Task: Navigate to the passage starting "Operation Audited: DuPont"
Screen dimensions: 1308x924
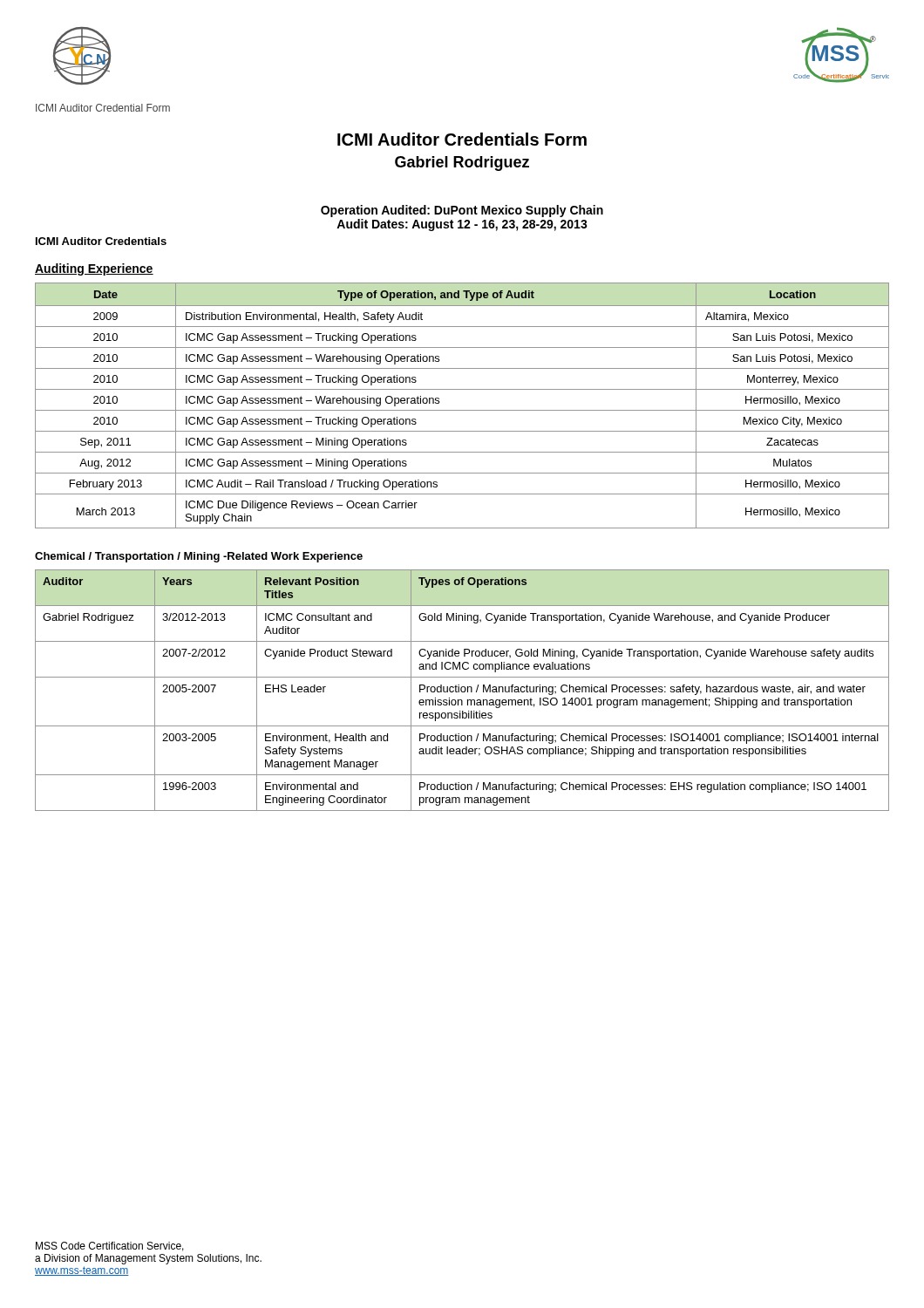Action: (462, 217)
